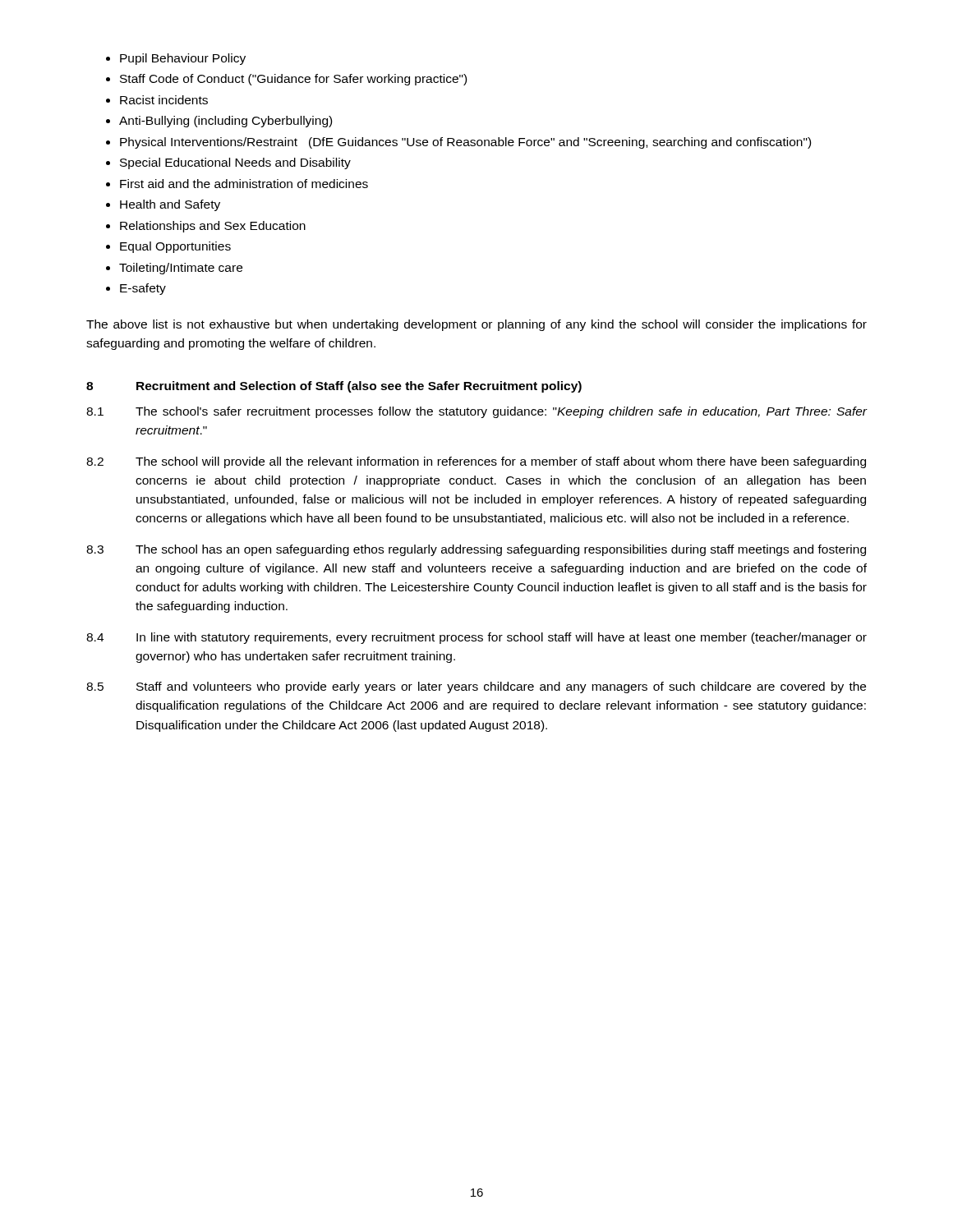
Task: Locate the text "Racist incidents"
Action: (164, 100)
